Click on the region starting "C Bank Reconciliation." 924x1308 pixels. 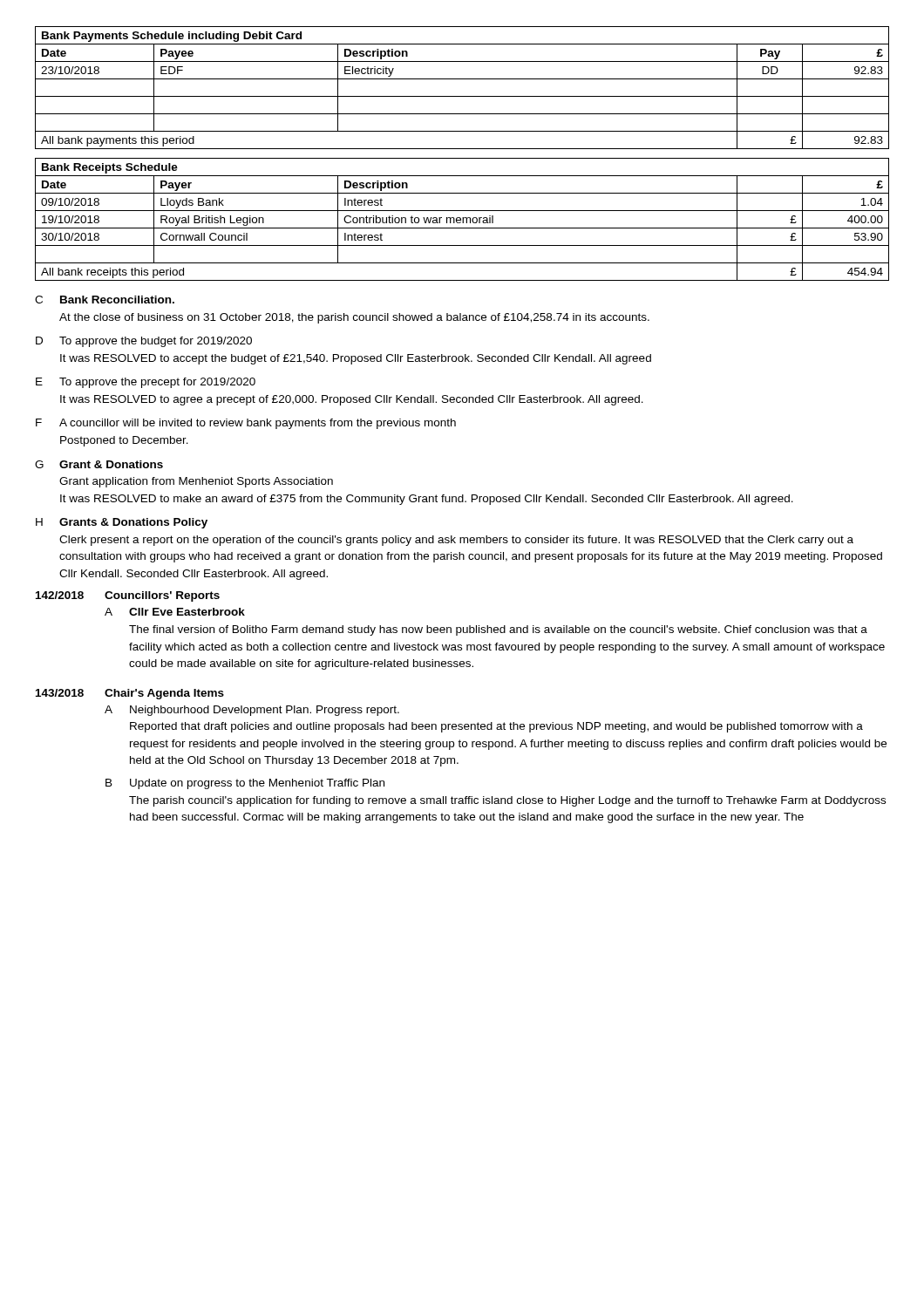coord(462,308)
